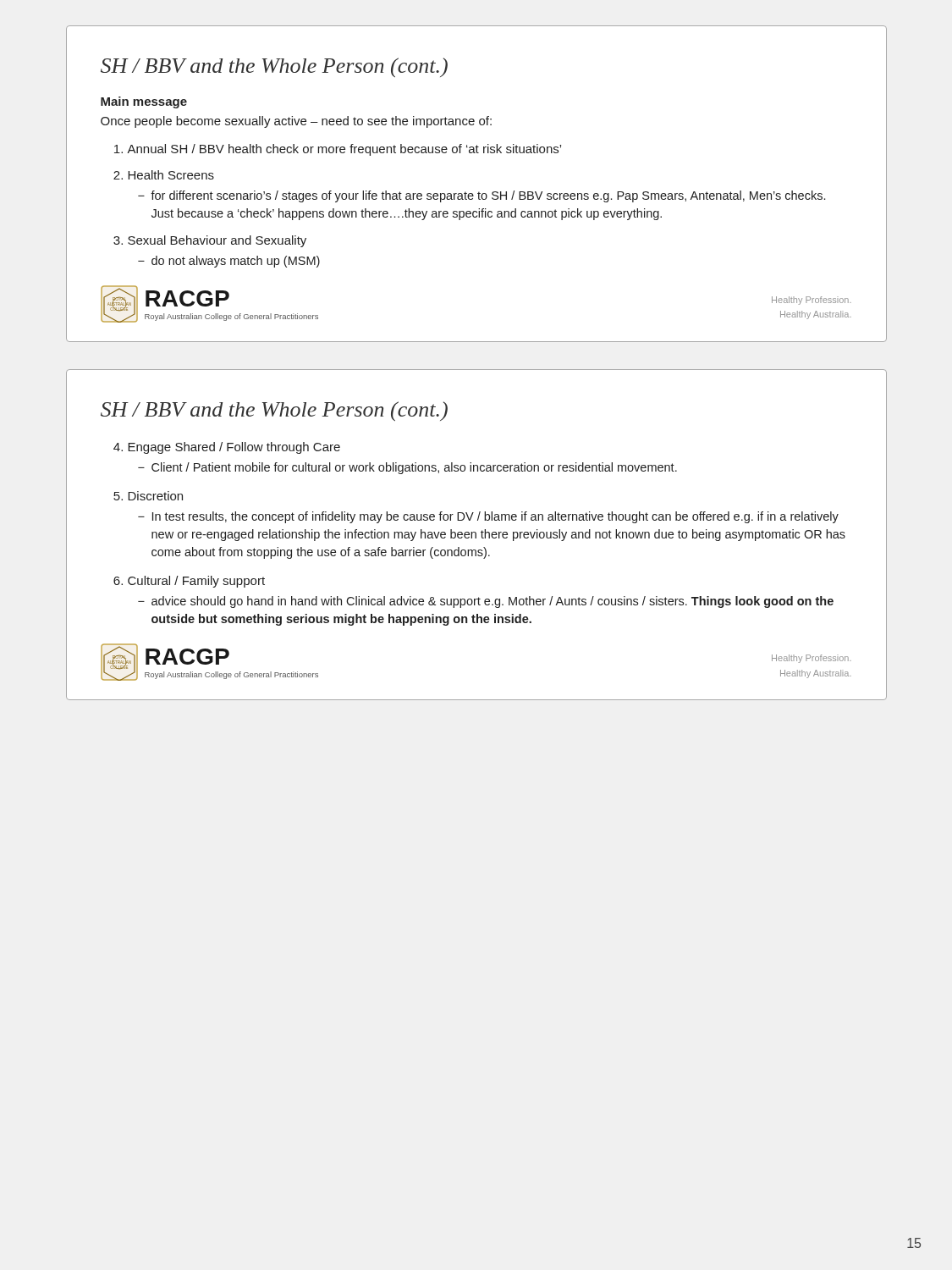Click on the text block with the text "Once people become sexually active"

[x=296, y=121]
